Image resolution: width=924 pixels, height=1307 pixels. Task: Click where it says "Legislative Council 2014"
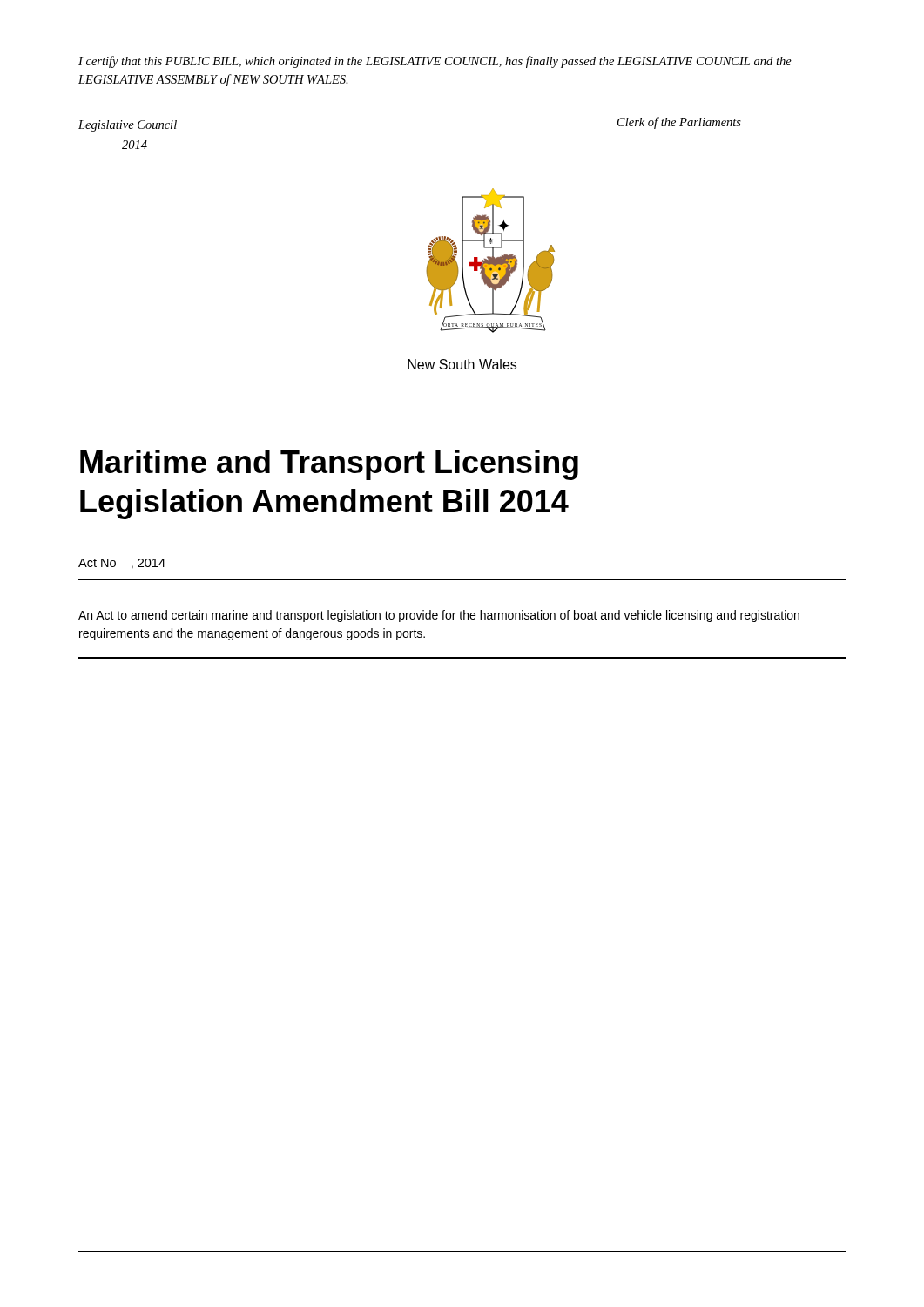point(128,135)
